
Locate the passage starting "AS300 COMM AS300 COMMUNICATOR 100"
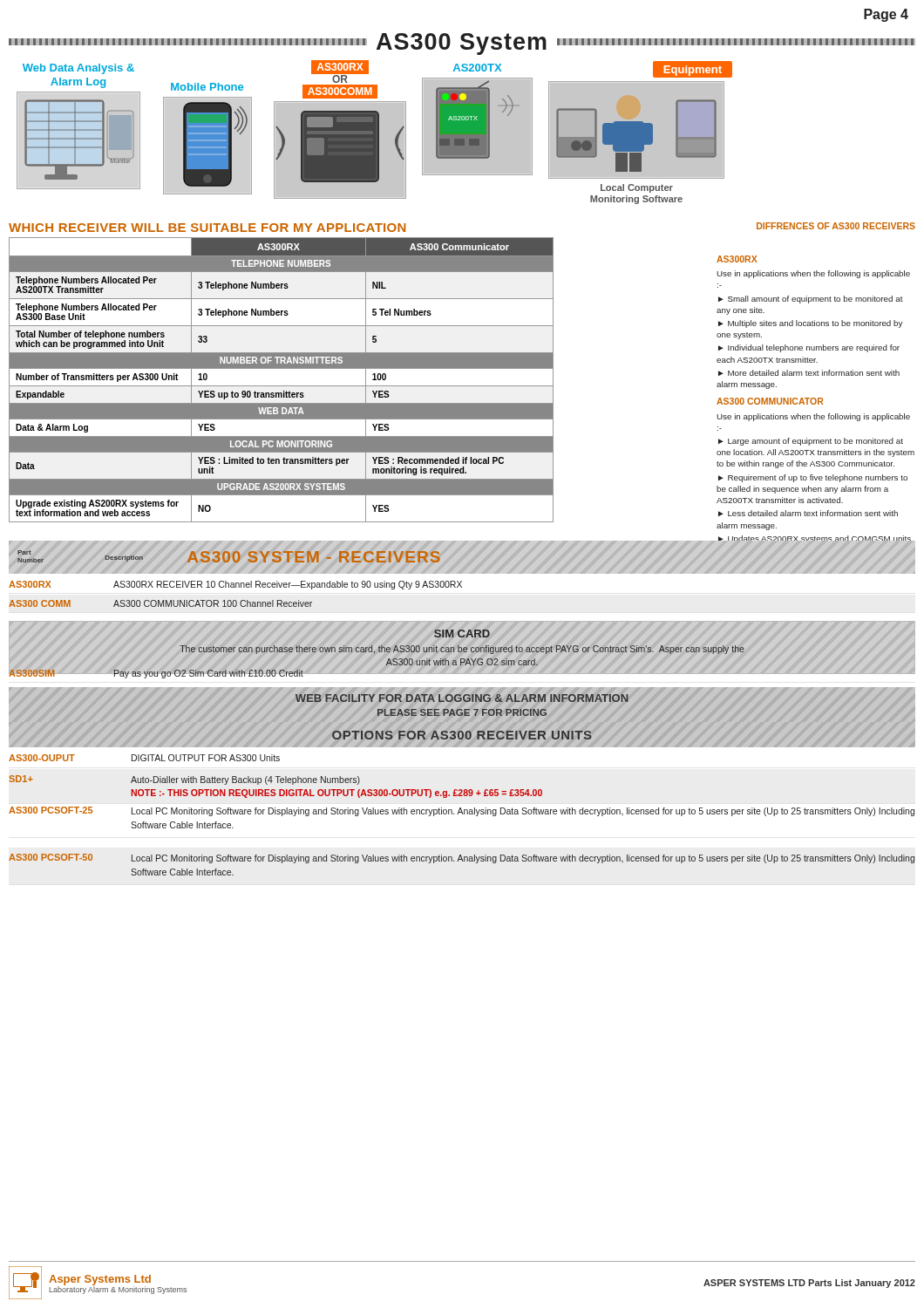(161, 603)
